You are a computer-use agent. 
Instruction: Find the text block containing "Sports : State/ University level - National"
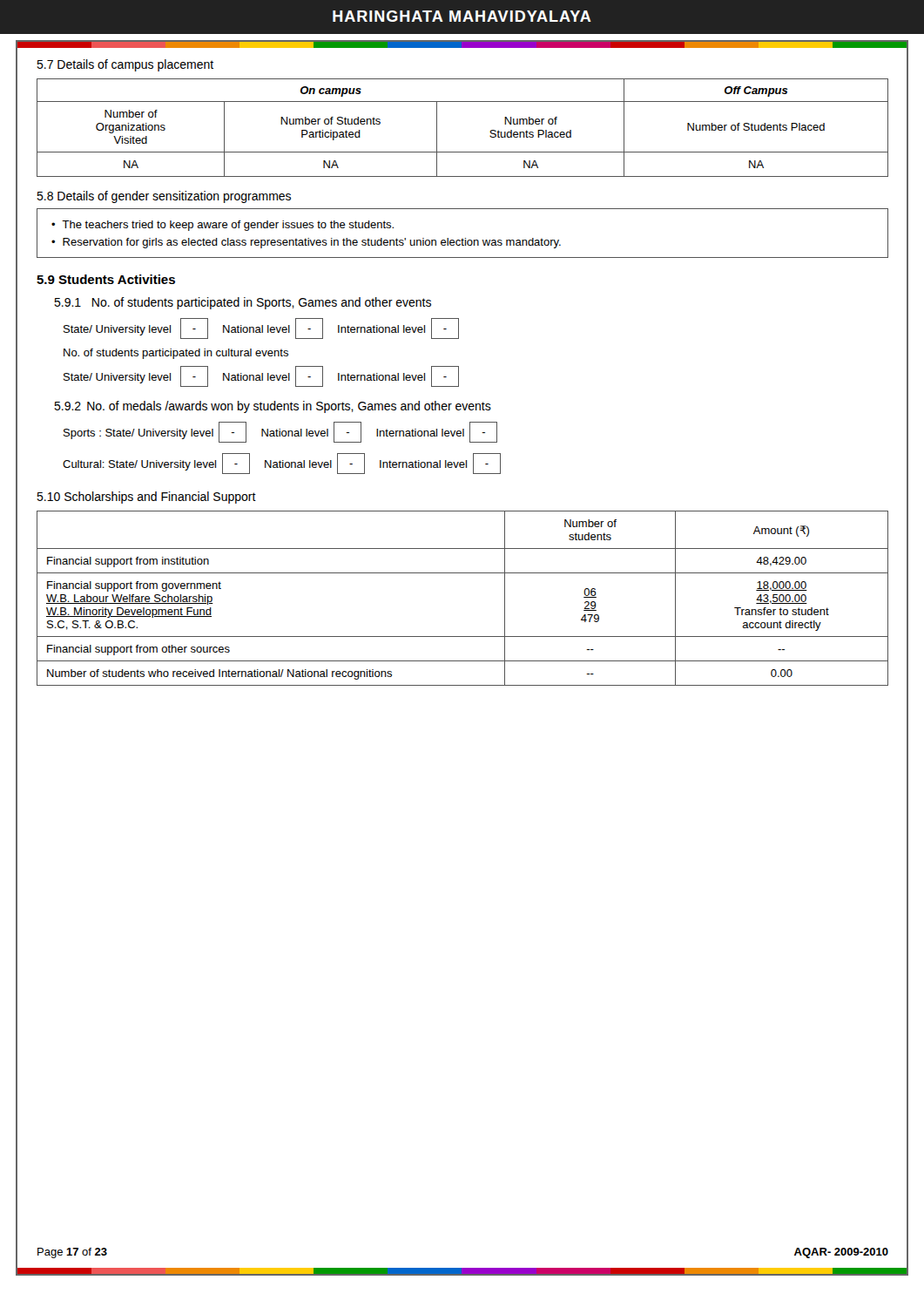tap(280, 432)
